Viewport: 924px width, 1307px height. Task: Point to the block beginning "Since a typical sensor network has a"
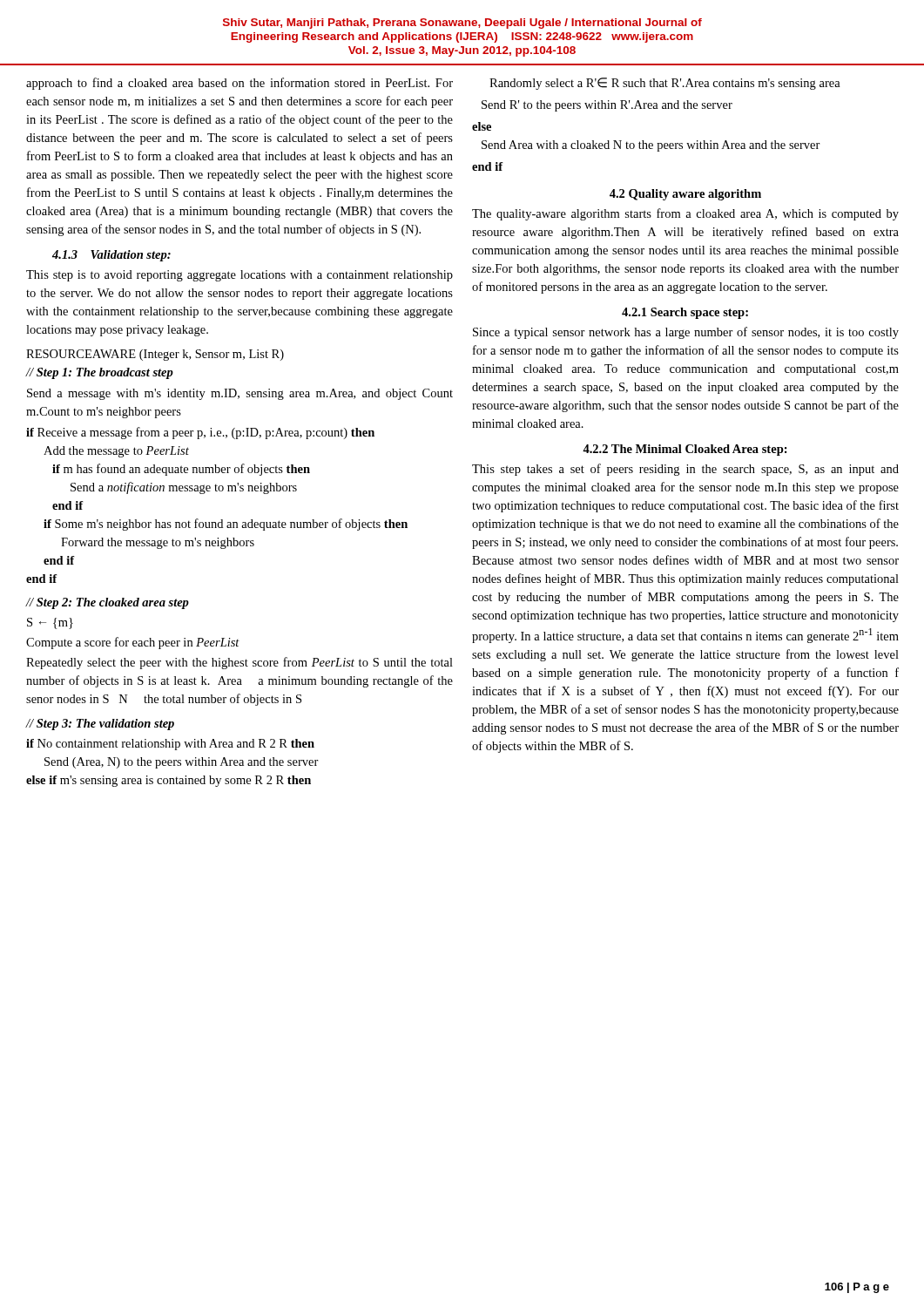point(685,378)
